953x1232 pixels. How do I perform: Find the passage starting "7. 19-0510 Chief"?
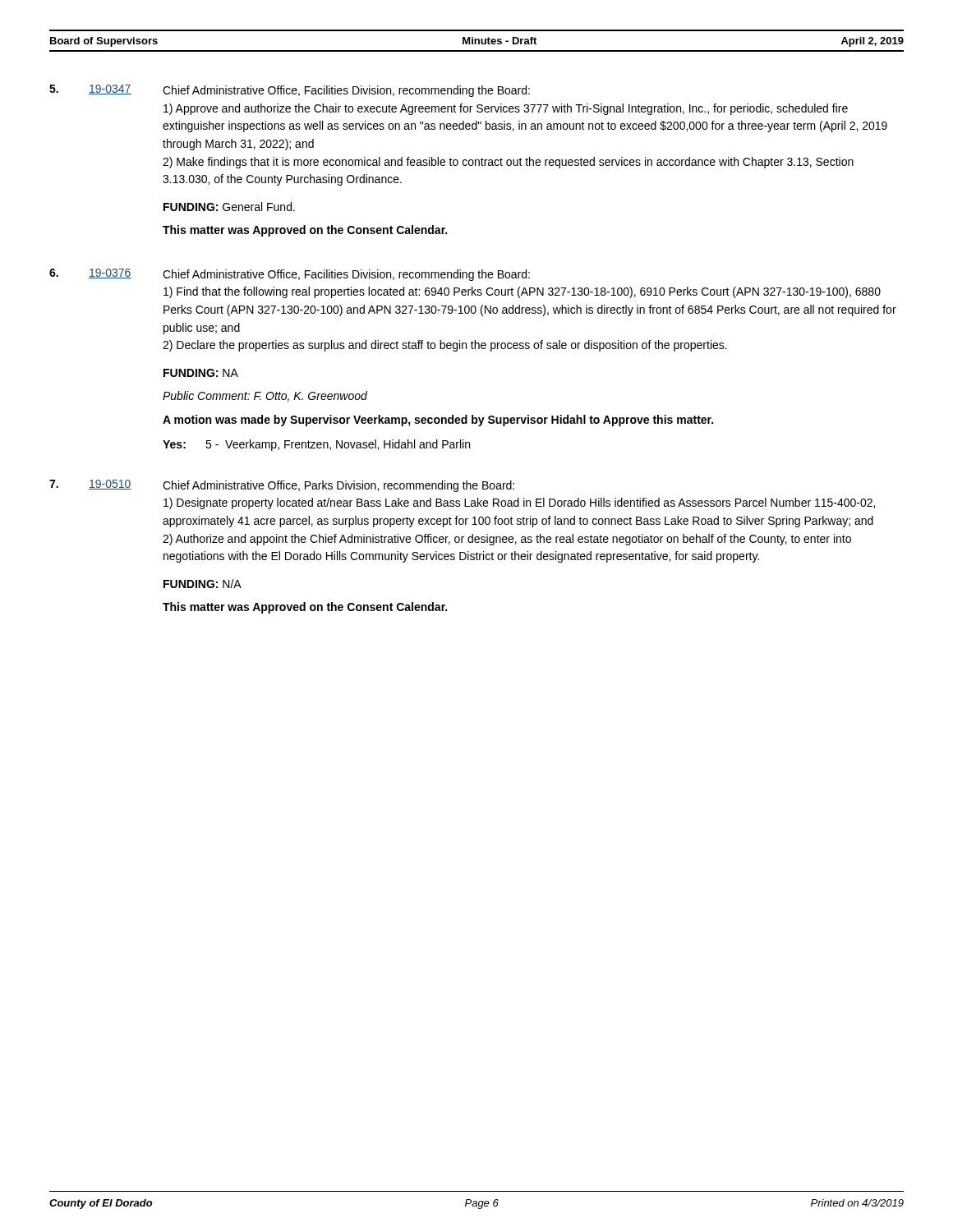(476, 548)
